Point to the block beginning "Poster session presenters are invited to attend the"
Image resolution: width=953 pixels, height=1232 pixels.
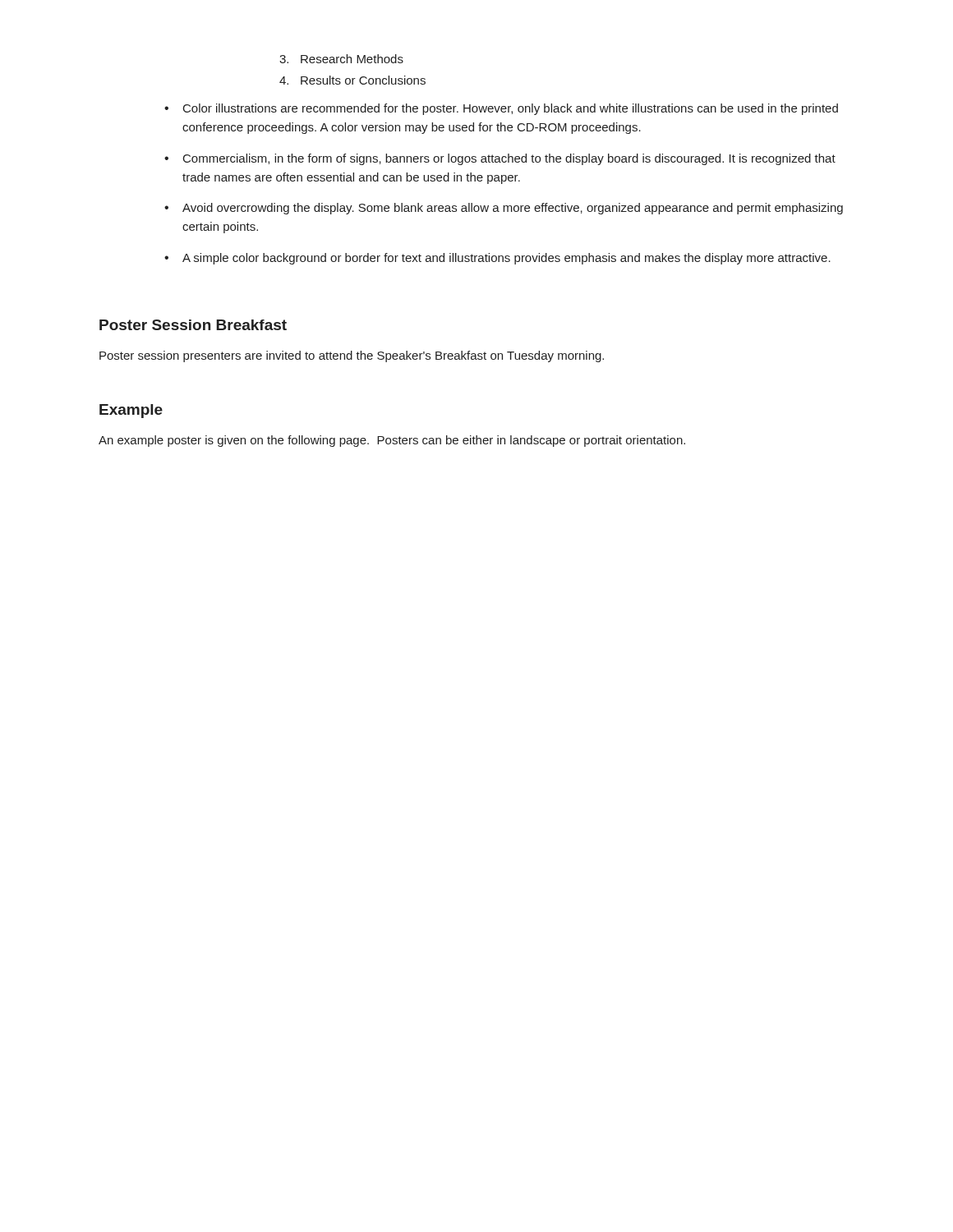(x=352, y=355)
